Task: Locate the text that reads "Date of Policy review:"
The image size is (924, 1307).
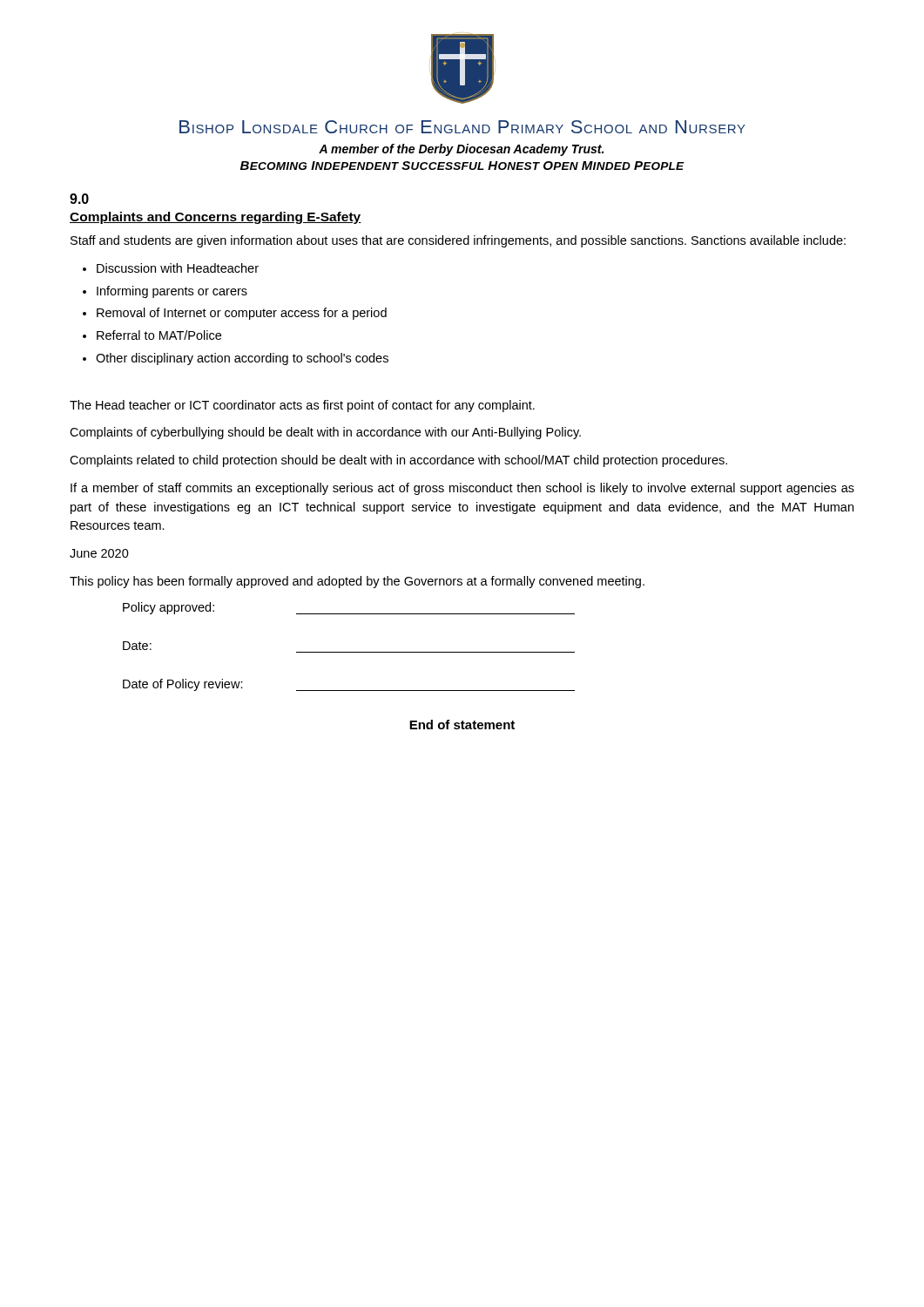Action: [x=348, y=684]
